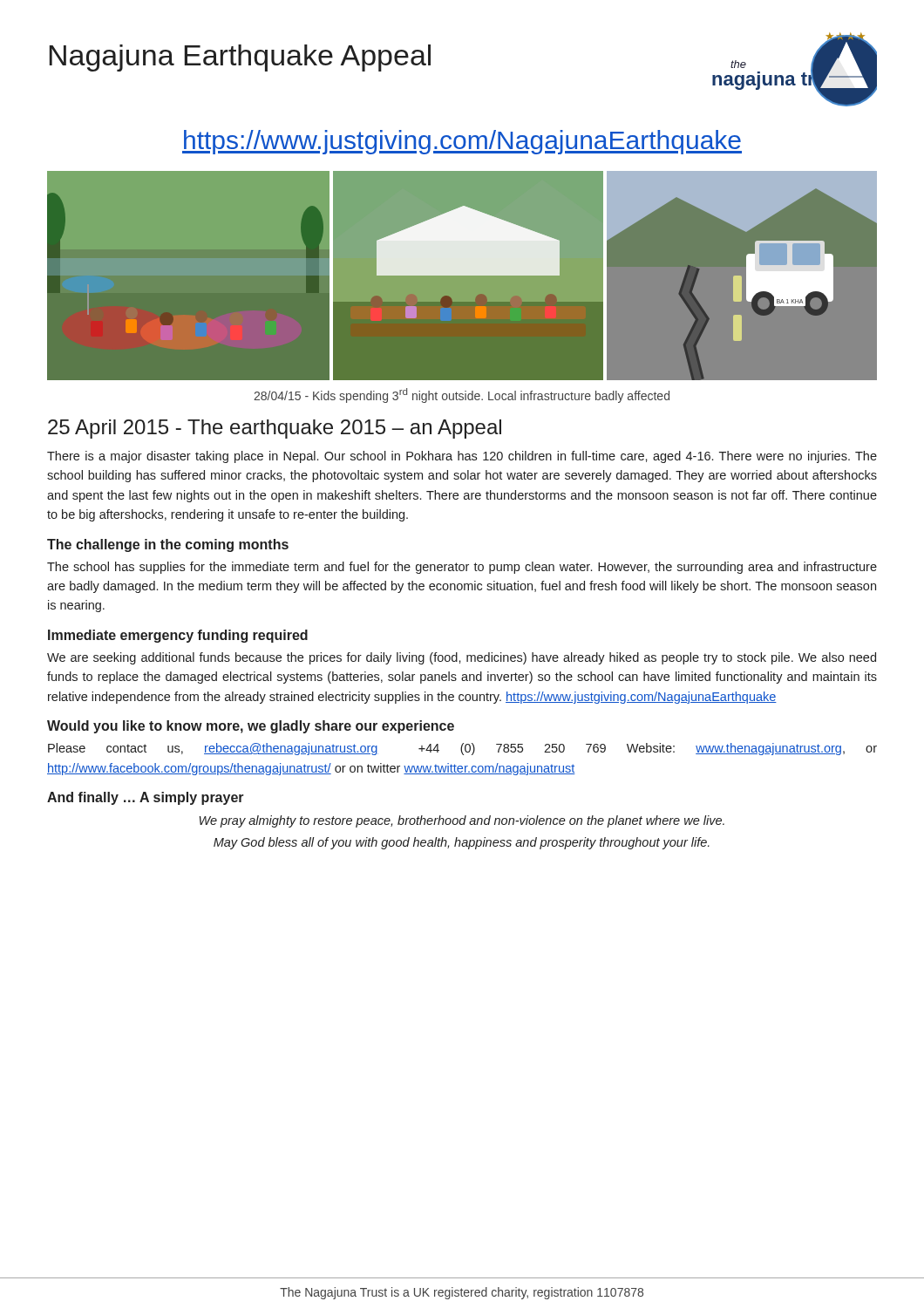Locate the element starting "The challenge in the coming months"
Viewport: 924px width, 1308px height.
point(168,545)
